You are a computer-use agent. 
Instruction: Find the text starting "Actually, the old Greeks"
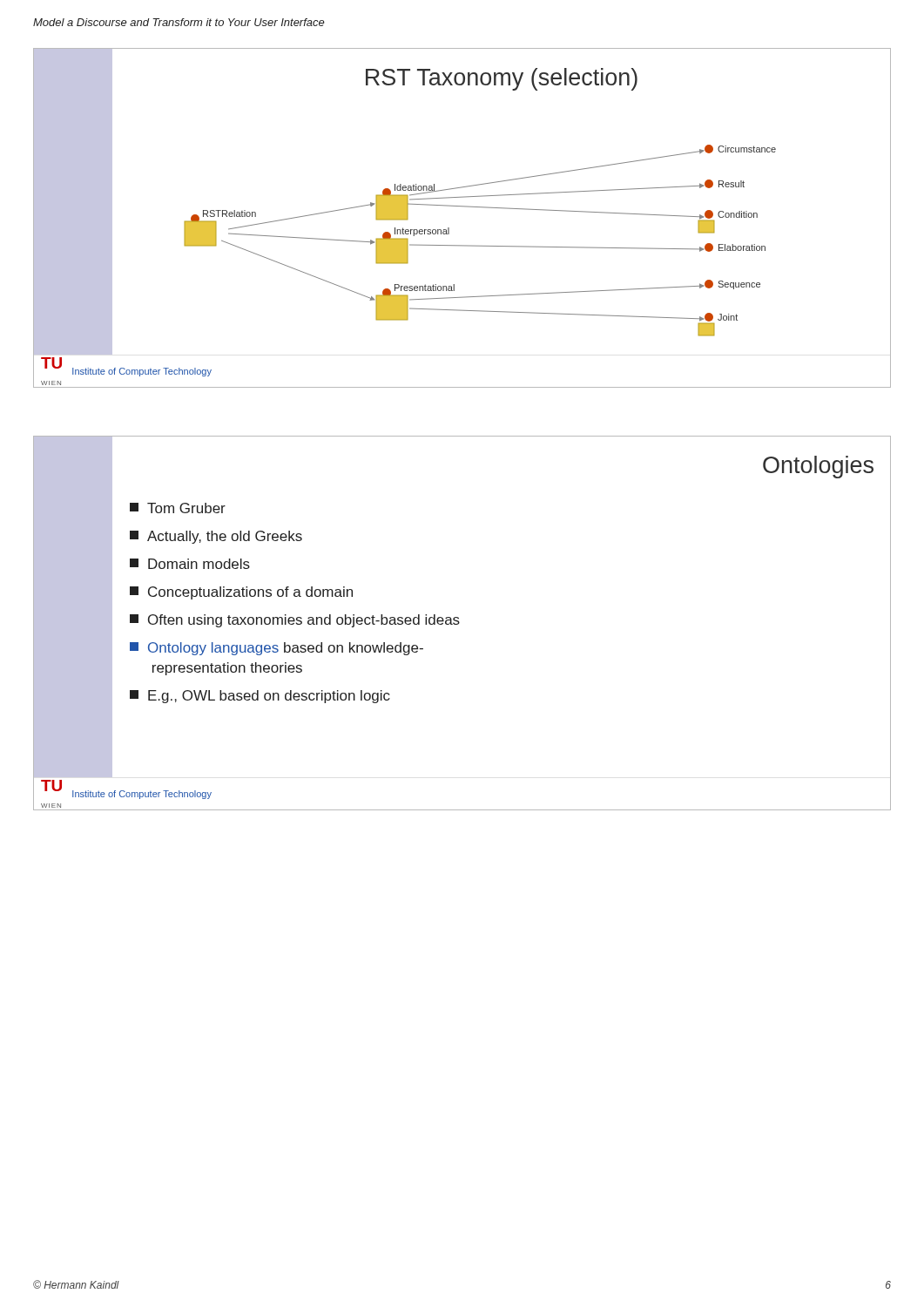click(x=216, y=537)
